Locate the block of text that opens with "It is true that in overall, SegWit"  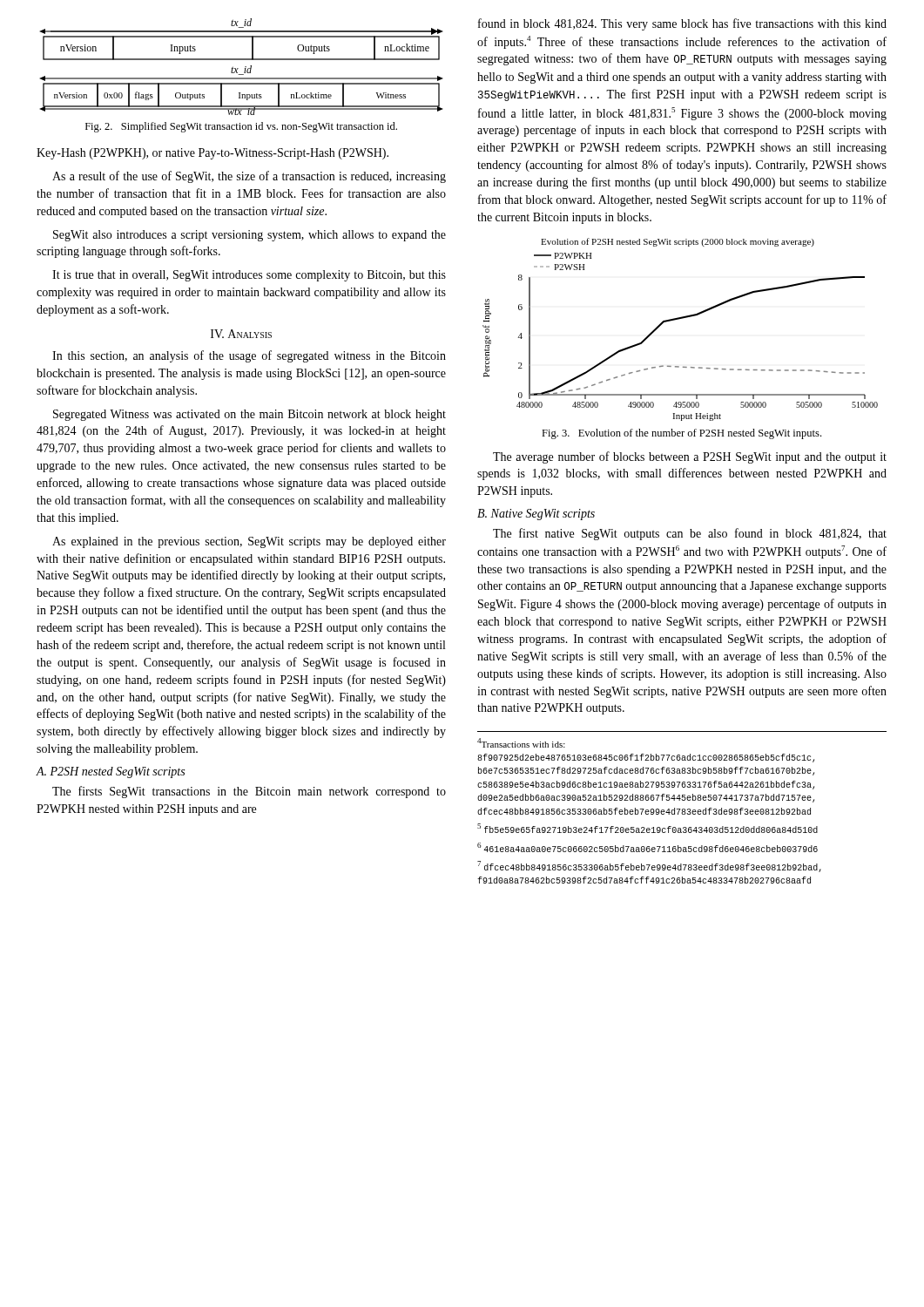coord(241,292)
